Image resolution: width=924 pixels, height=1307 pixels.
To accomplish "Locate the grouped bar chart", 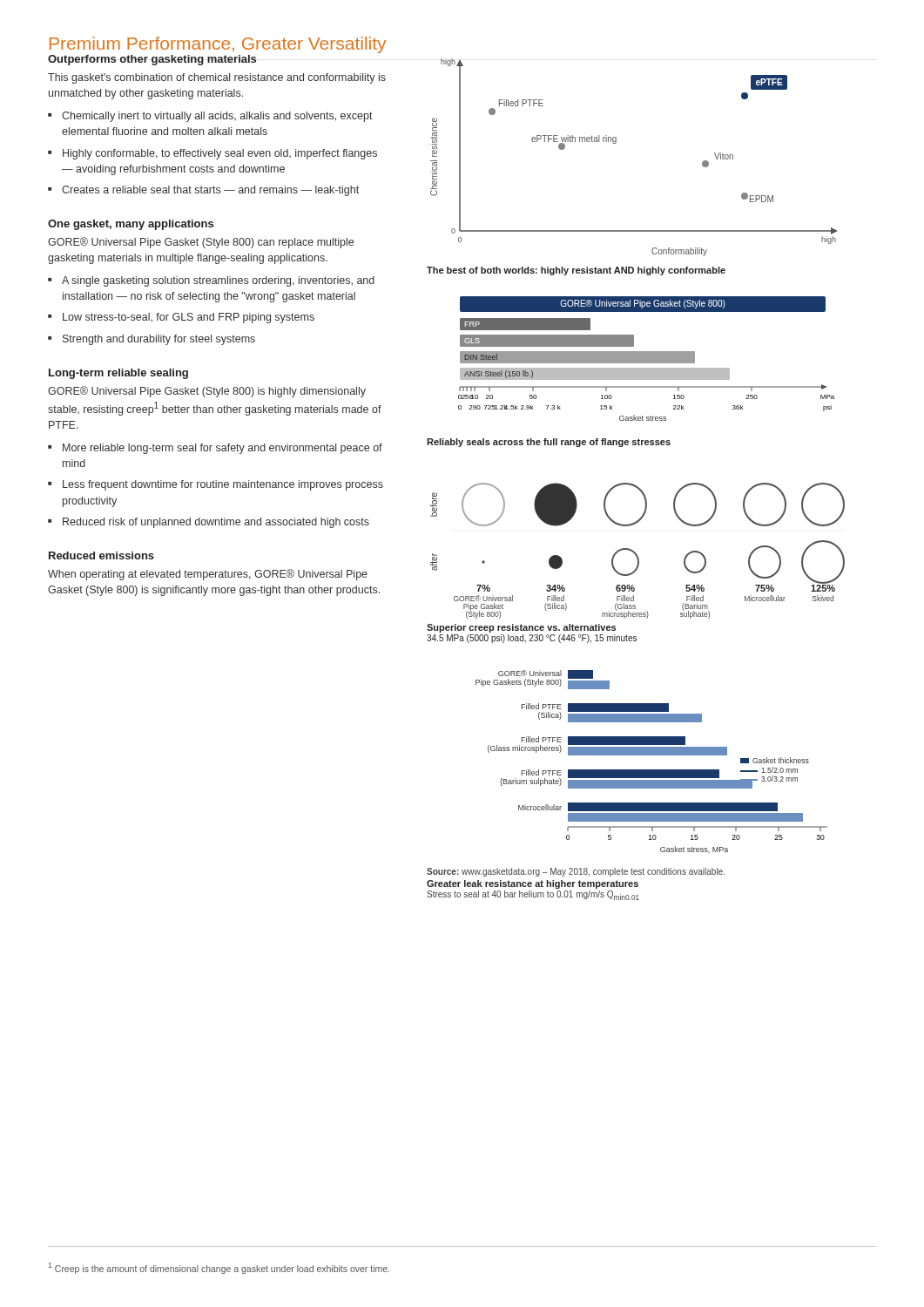I will [x=653, y=540].
